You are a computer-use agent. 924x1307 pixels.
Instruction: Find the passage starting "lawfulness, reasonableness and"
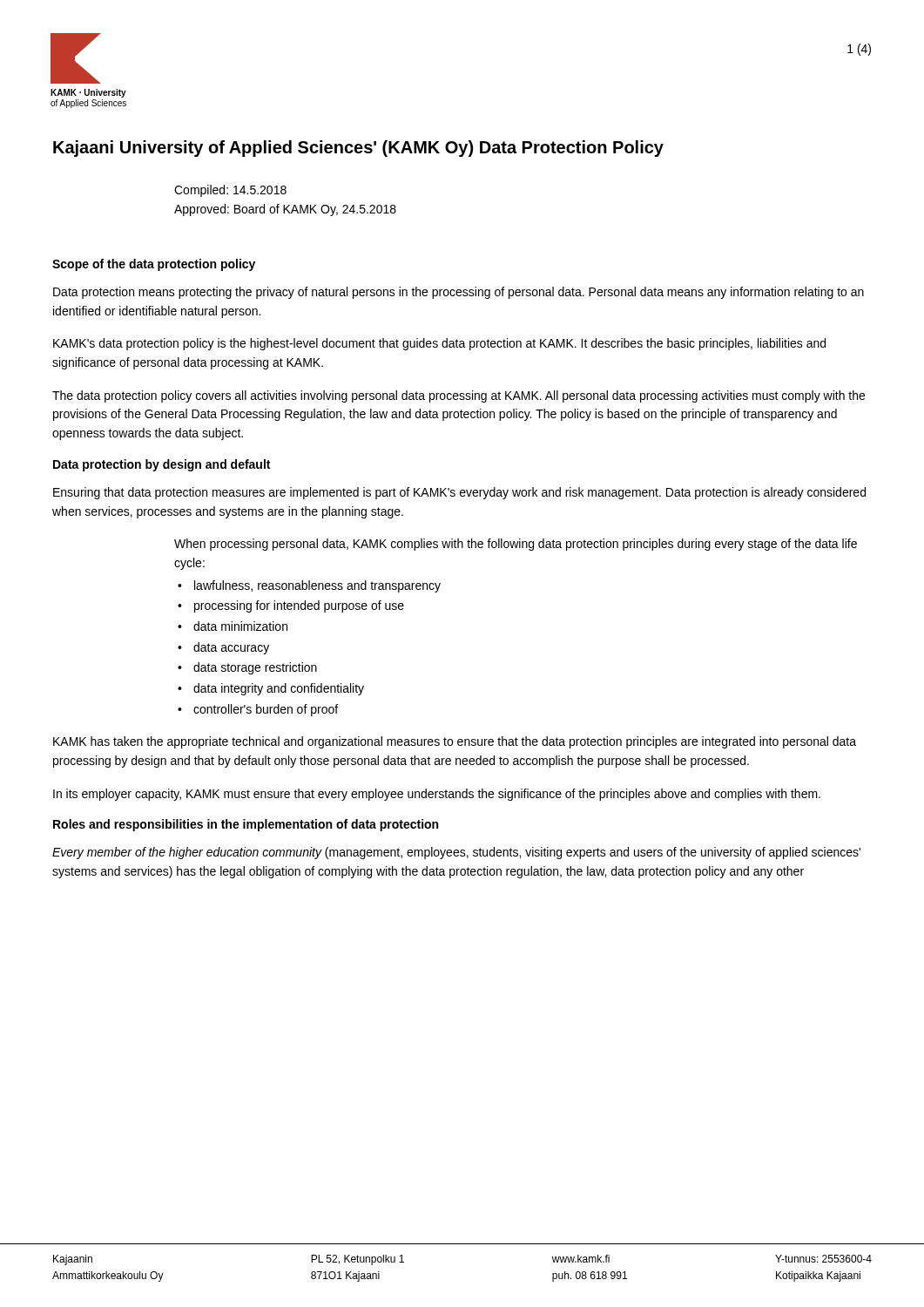click(317, 585)
